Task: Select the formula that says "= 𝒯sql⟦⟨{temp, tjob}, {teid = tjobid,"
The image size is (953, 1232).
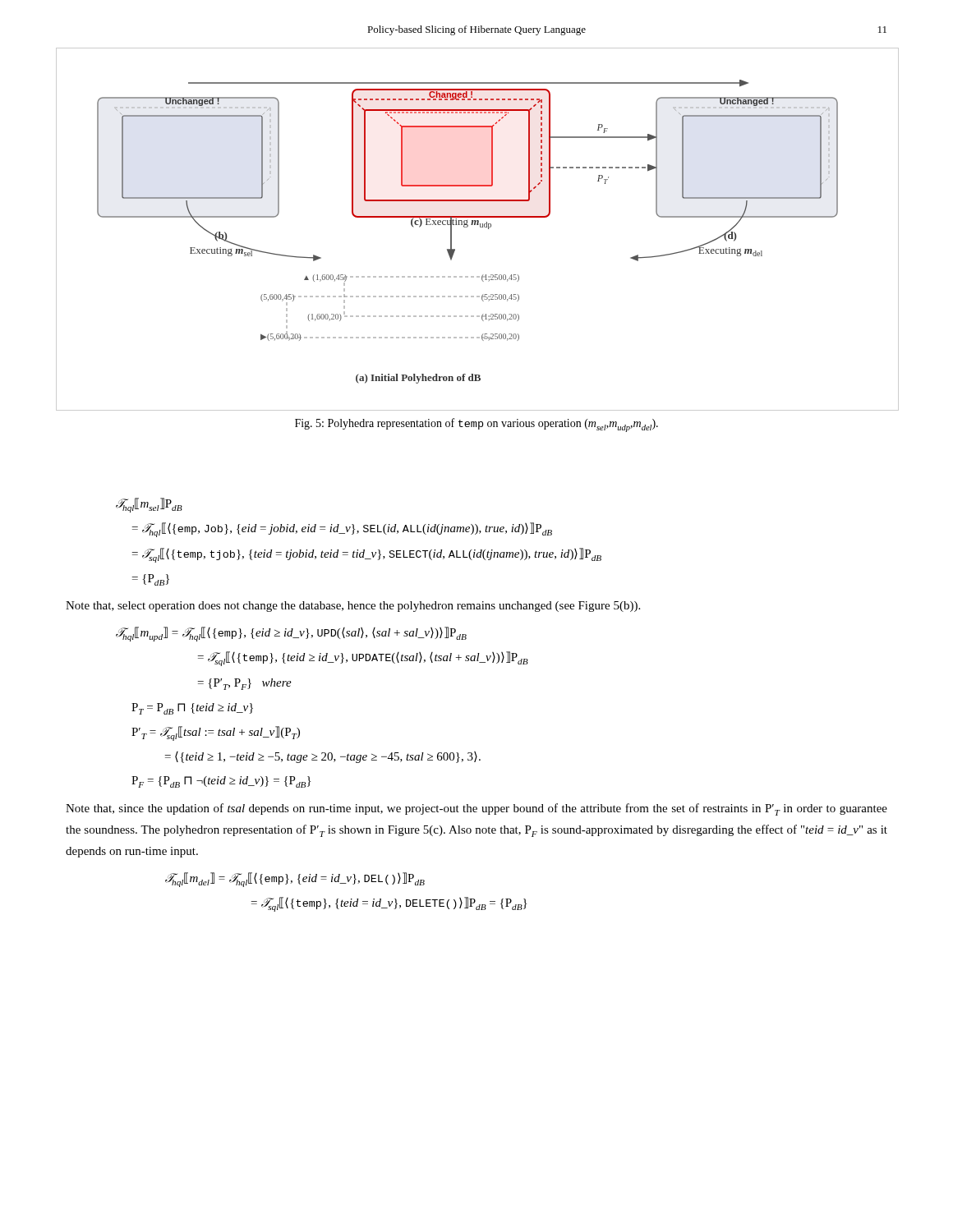Action: click(x=366, y=554)
